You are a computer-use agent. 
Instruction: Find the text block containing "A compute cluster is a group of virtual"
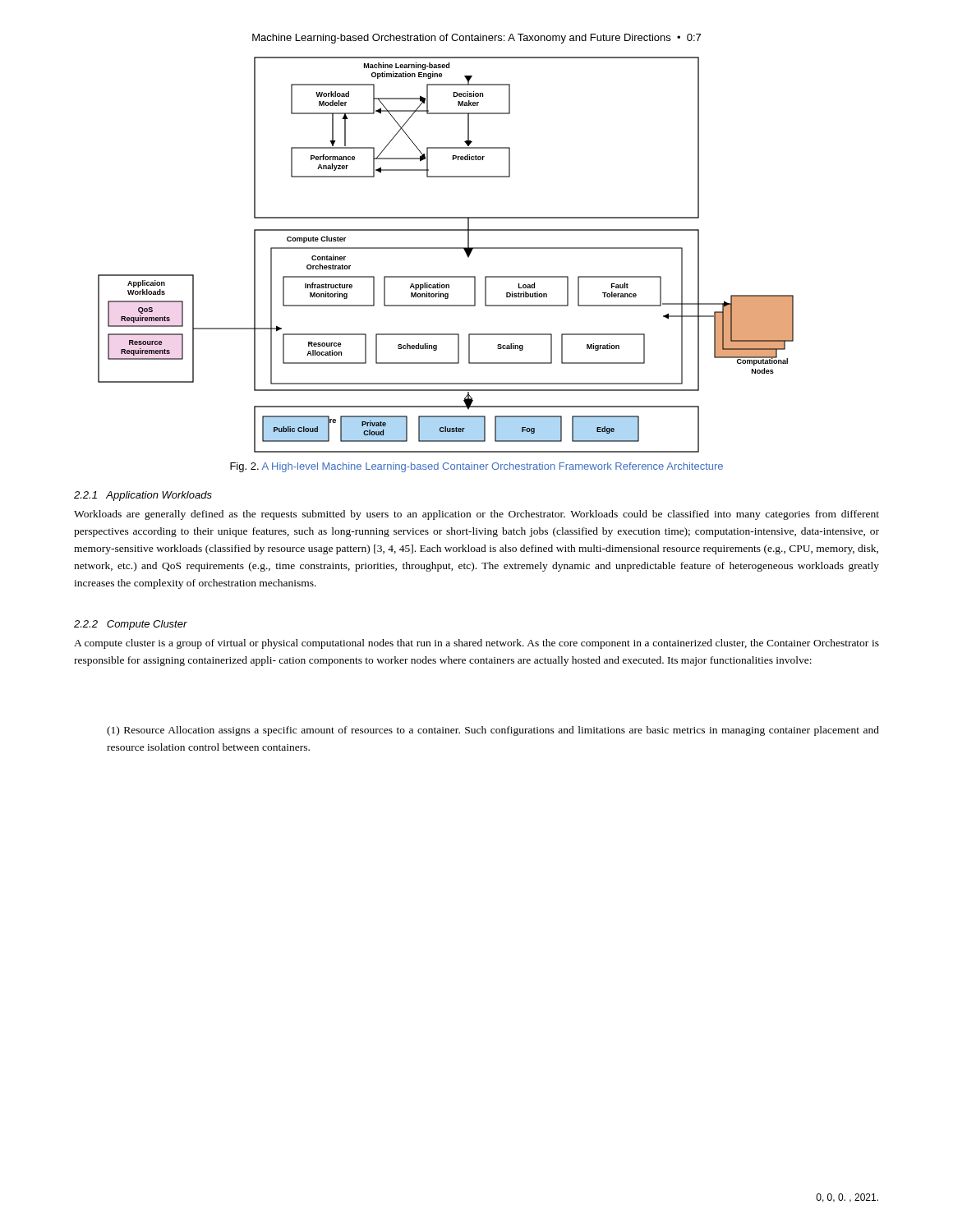(x=476, y=651)
